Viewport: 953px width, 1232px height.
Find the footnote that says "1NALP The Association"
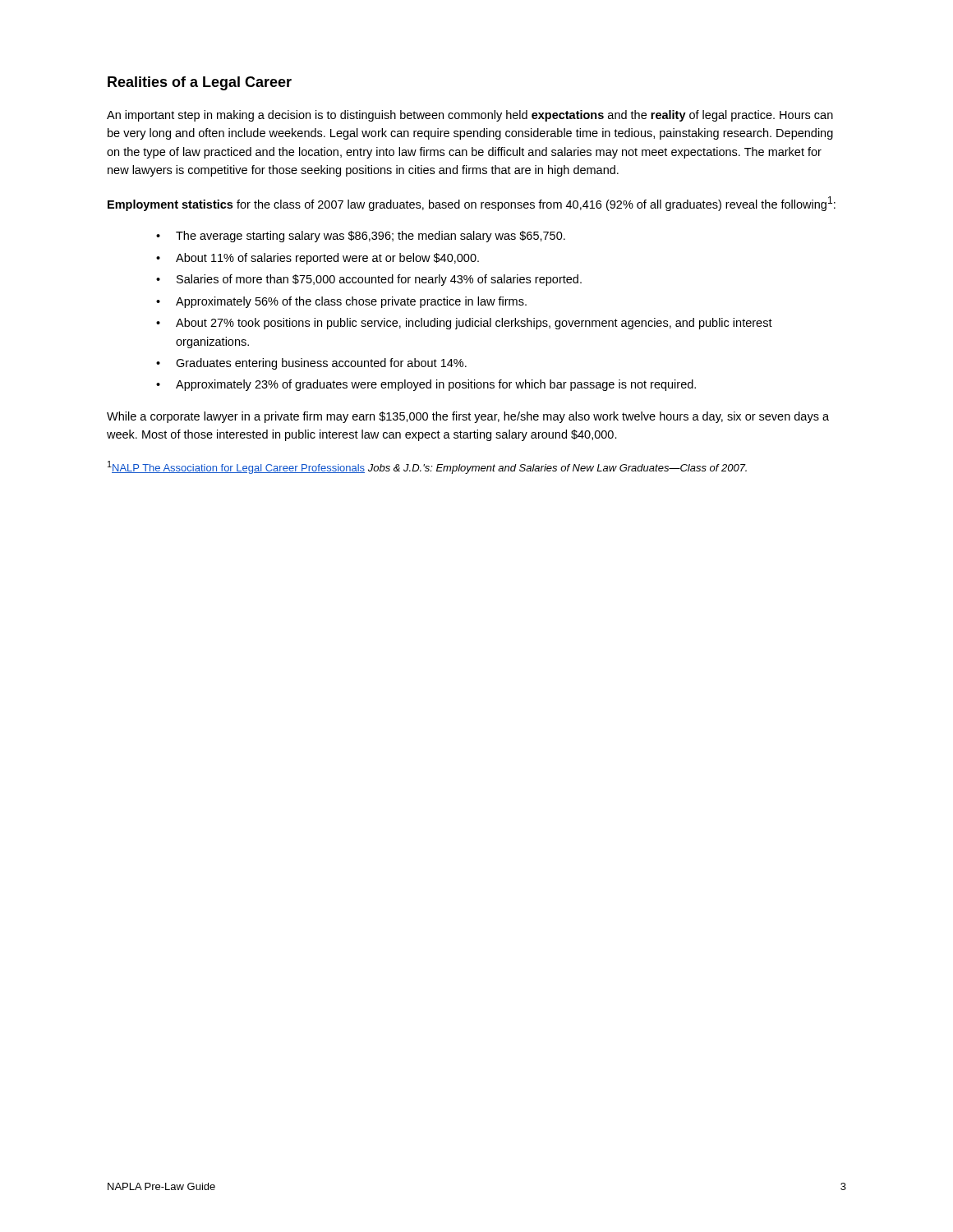427,467
